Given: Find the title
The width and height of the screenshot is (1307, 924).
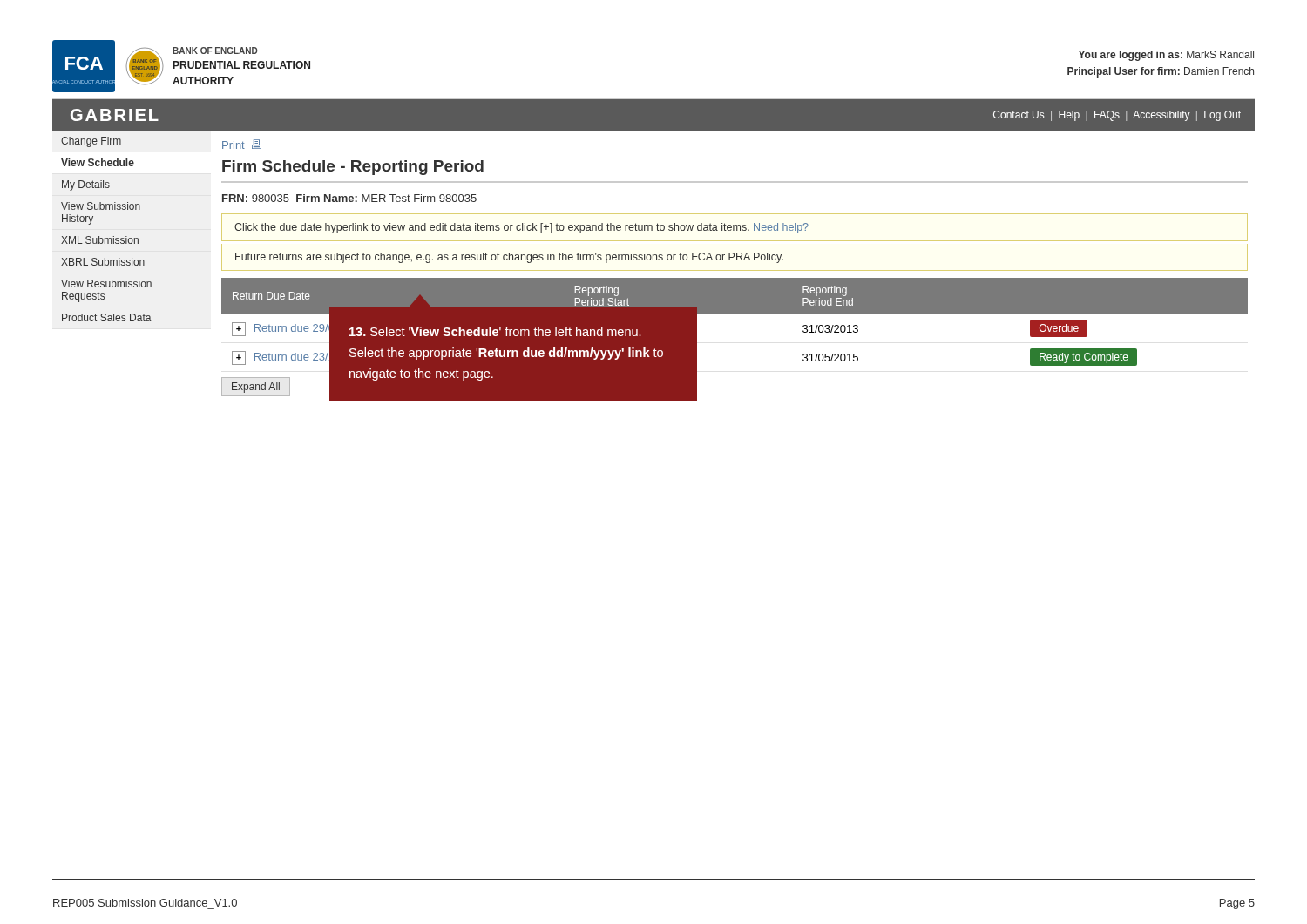Looking at the screenshot, I should pyautogui.click(x=115, y=115).
